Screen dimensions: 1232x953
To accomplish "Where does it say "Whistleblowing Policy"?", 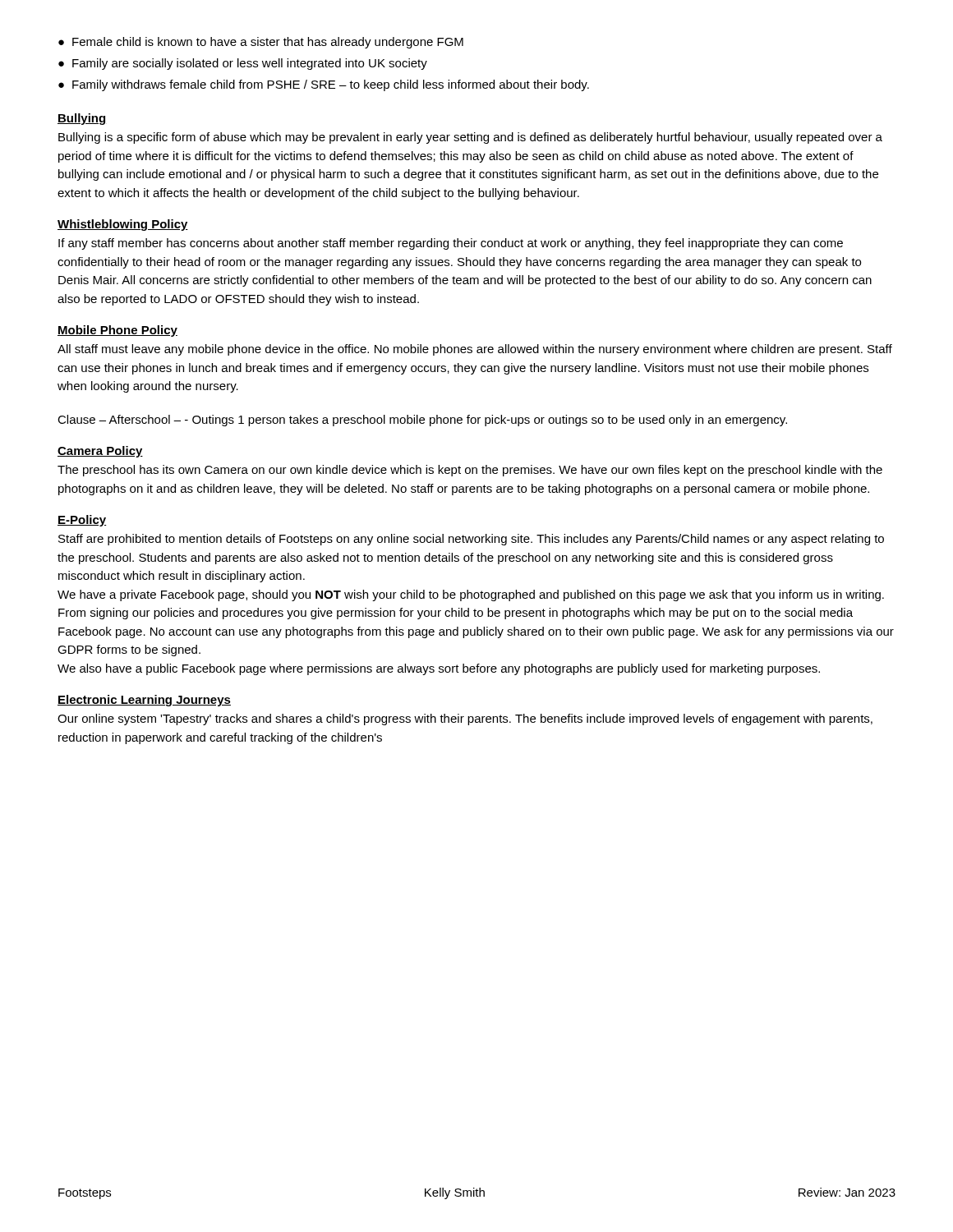I will point(123,224).
